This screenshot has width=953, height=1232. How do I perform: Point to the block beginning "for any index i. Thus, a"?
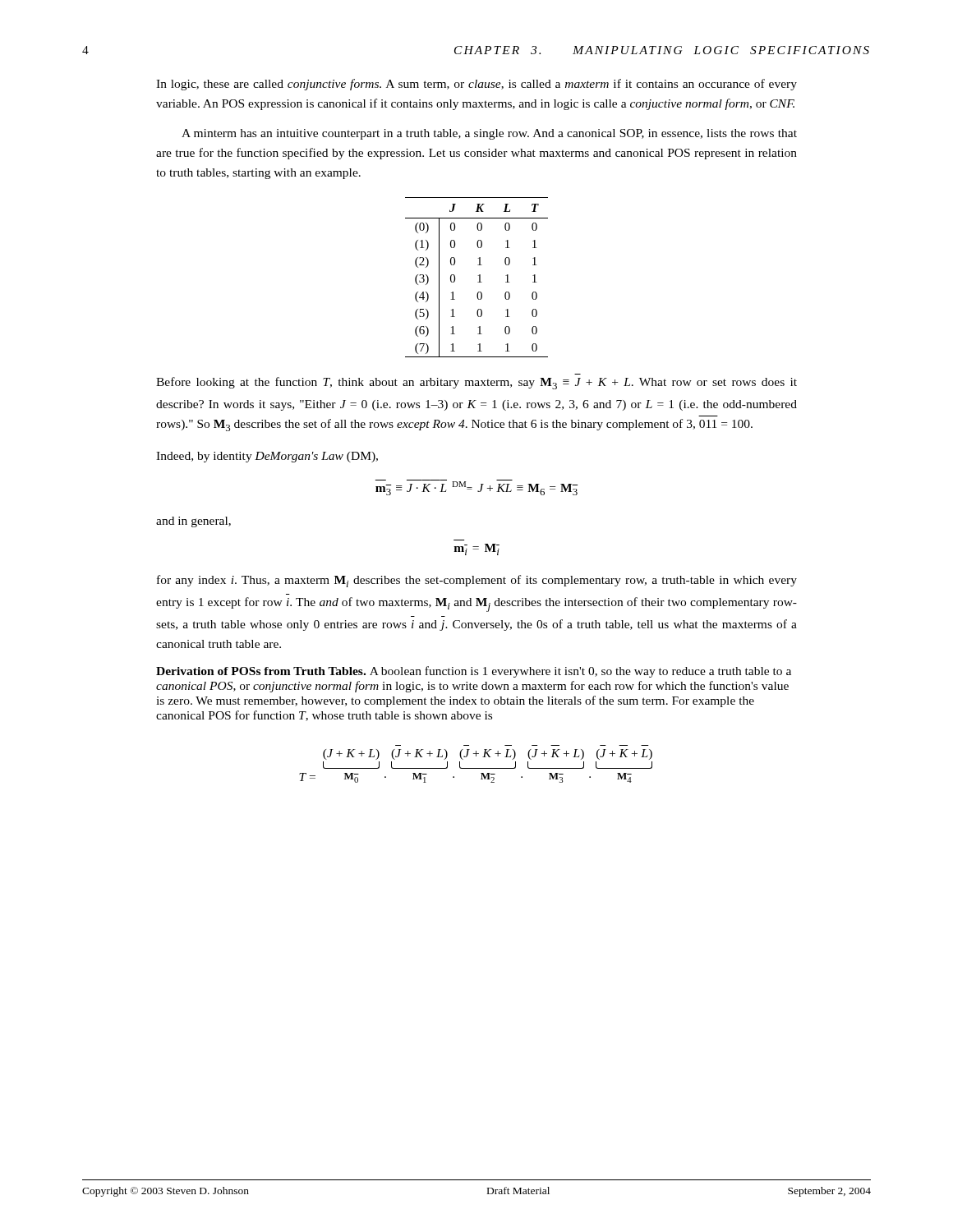476,612
